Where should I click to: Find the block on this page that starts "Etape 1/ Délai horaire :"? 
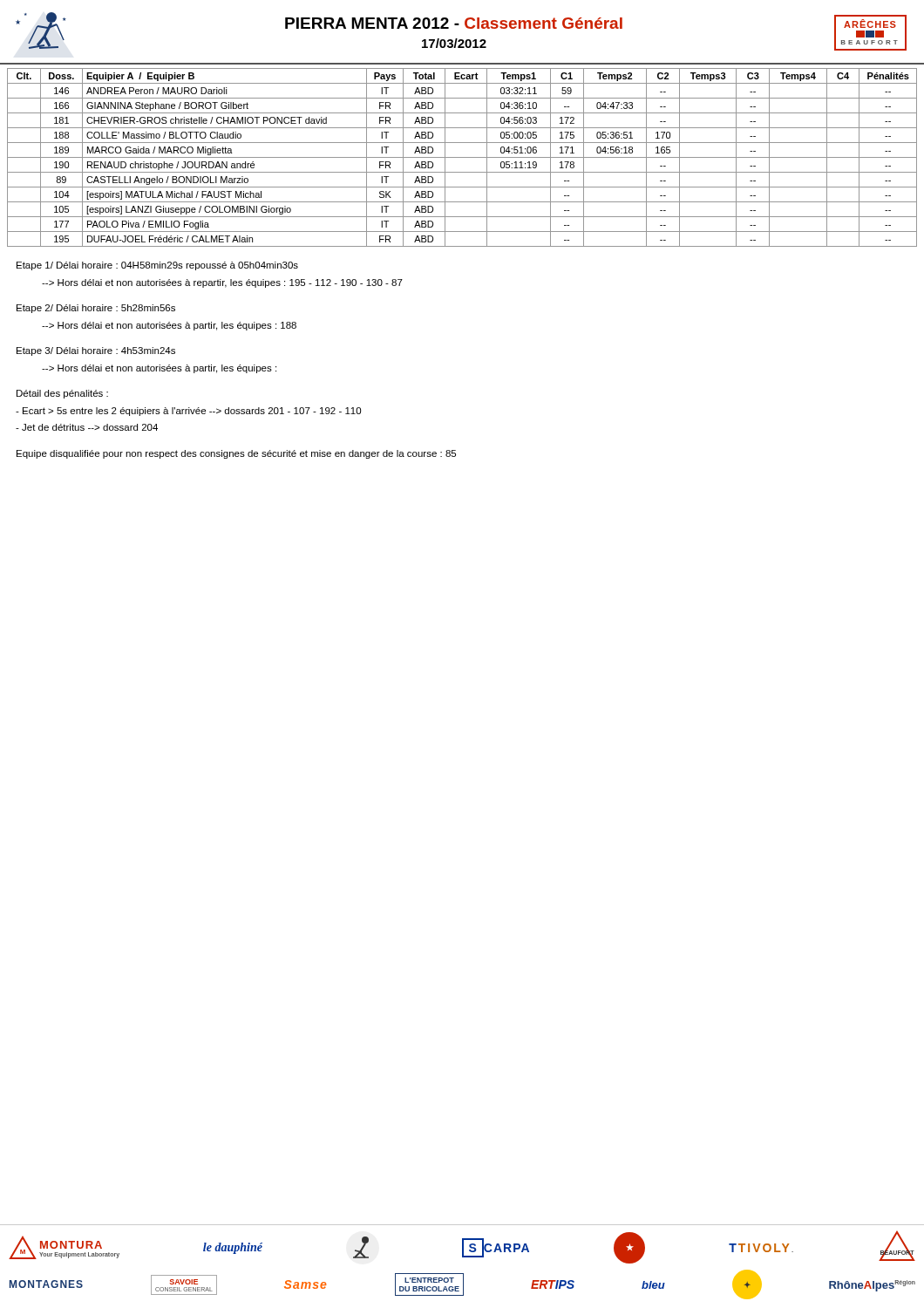pyautogui.click(x=209, y=274)
